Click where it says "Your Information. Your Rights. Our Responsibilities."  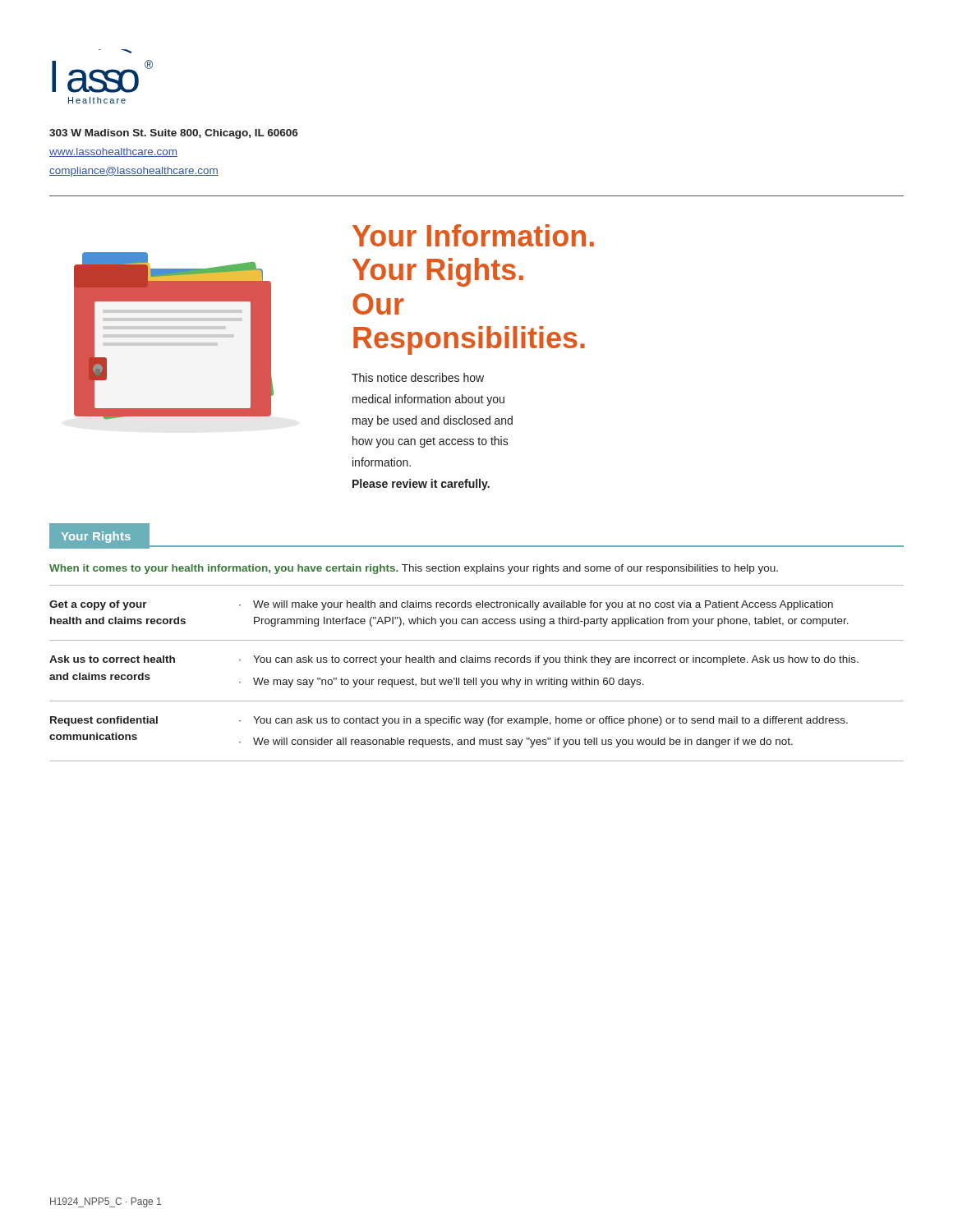(473, 235)
